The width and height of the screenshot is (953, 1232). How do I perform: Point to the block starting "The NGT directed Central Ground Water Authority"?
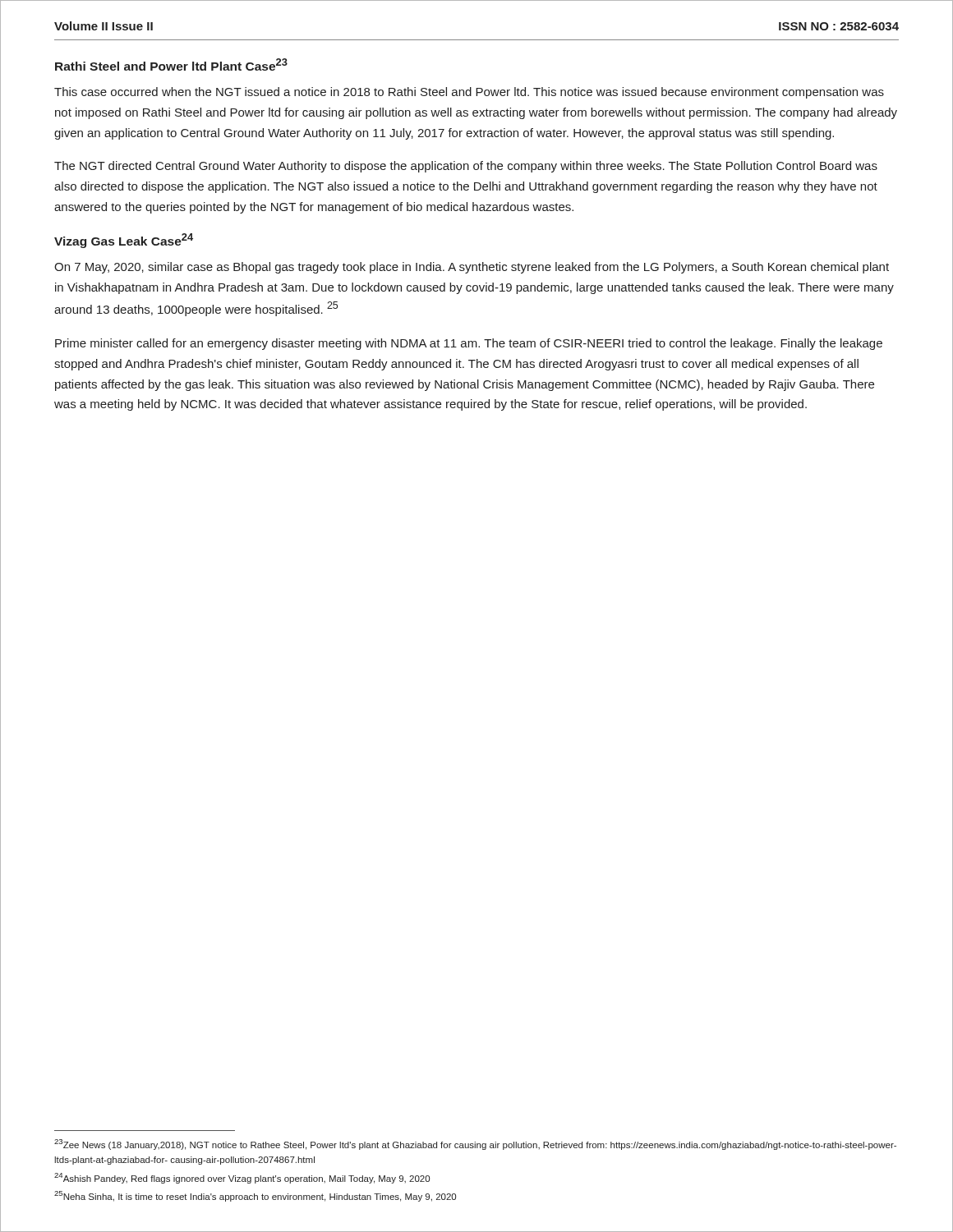pyautogui.click(x=466, y=186)
